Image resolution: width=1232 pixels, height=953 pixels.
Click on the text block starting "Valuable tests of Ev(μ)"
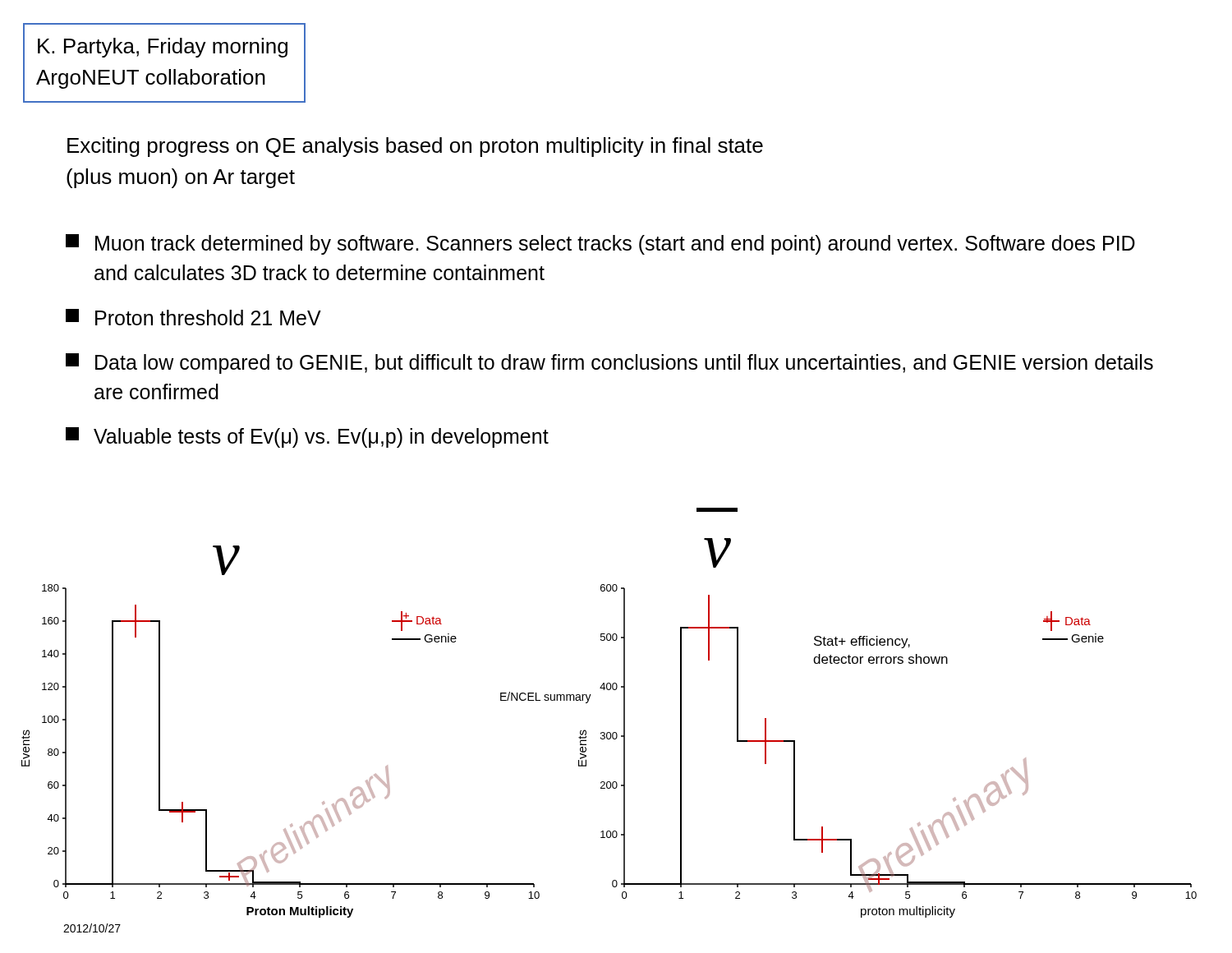pyautogui.click(x=307, y=437)
